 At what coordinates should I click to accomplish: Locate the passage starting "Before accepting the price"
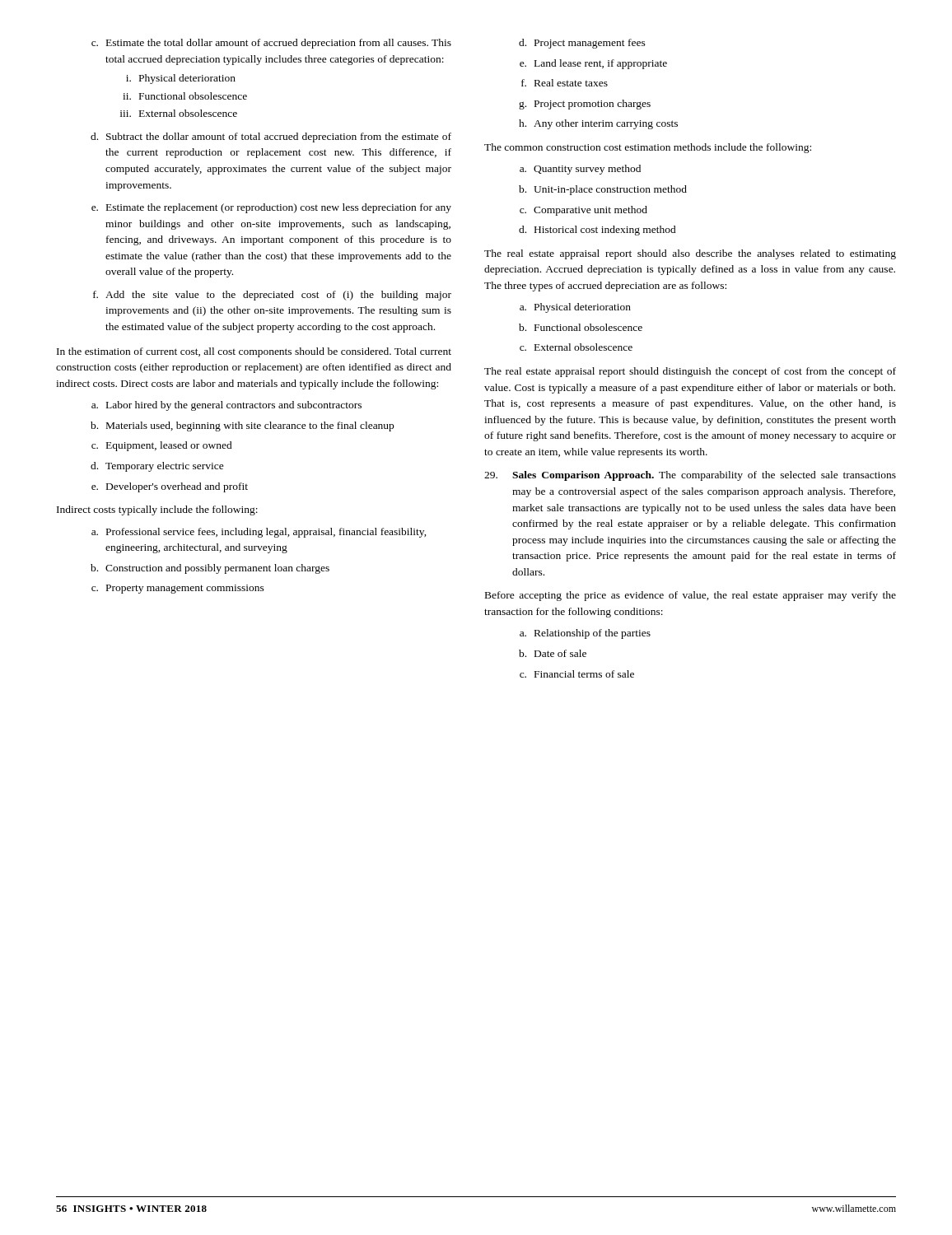690,603
